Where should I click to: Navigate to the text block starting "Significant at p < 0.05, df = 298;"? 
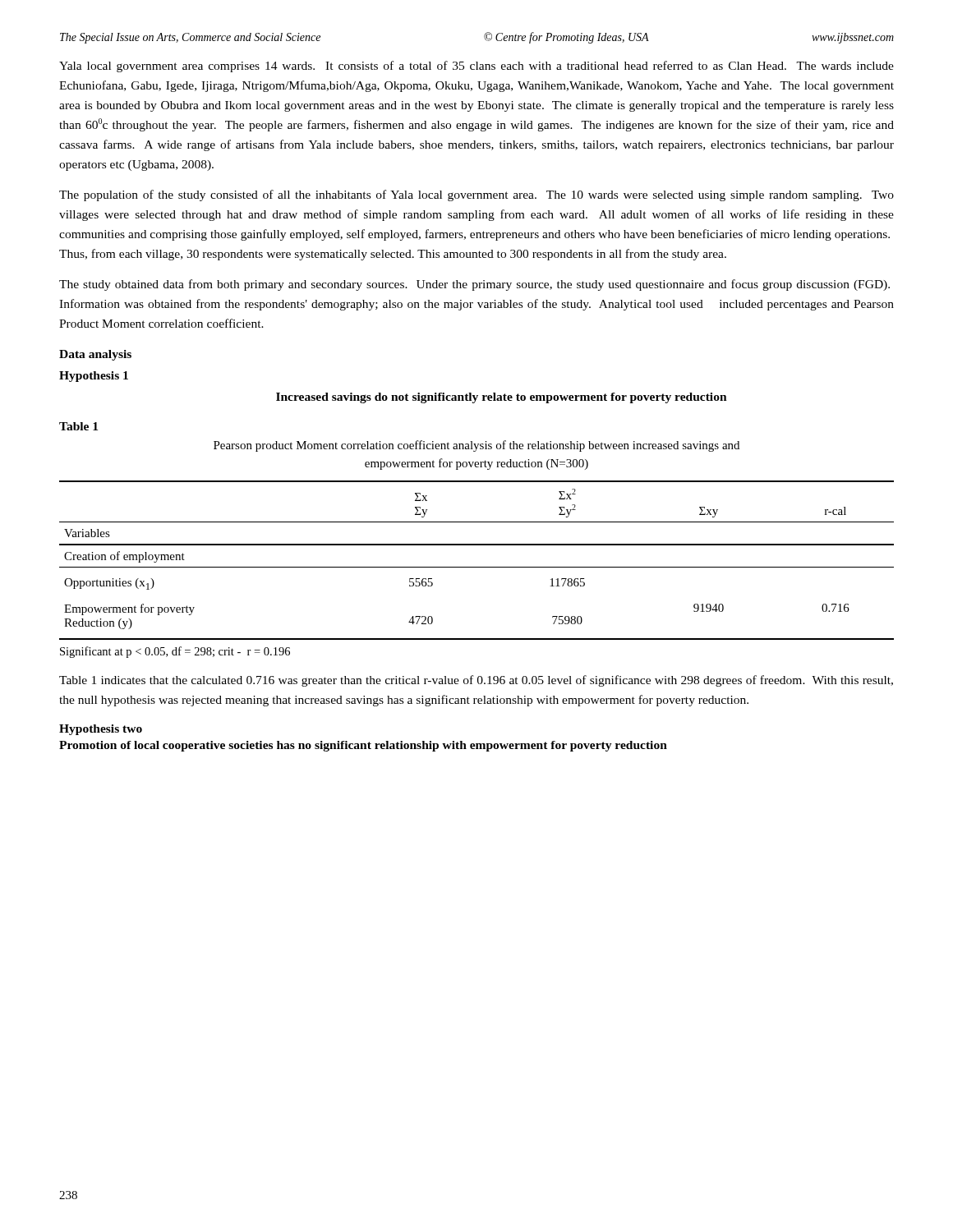pyautogui.click(x=175, y=652)
